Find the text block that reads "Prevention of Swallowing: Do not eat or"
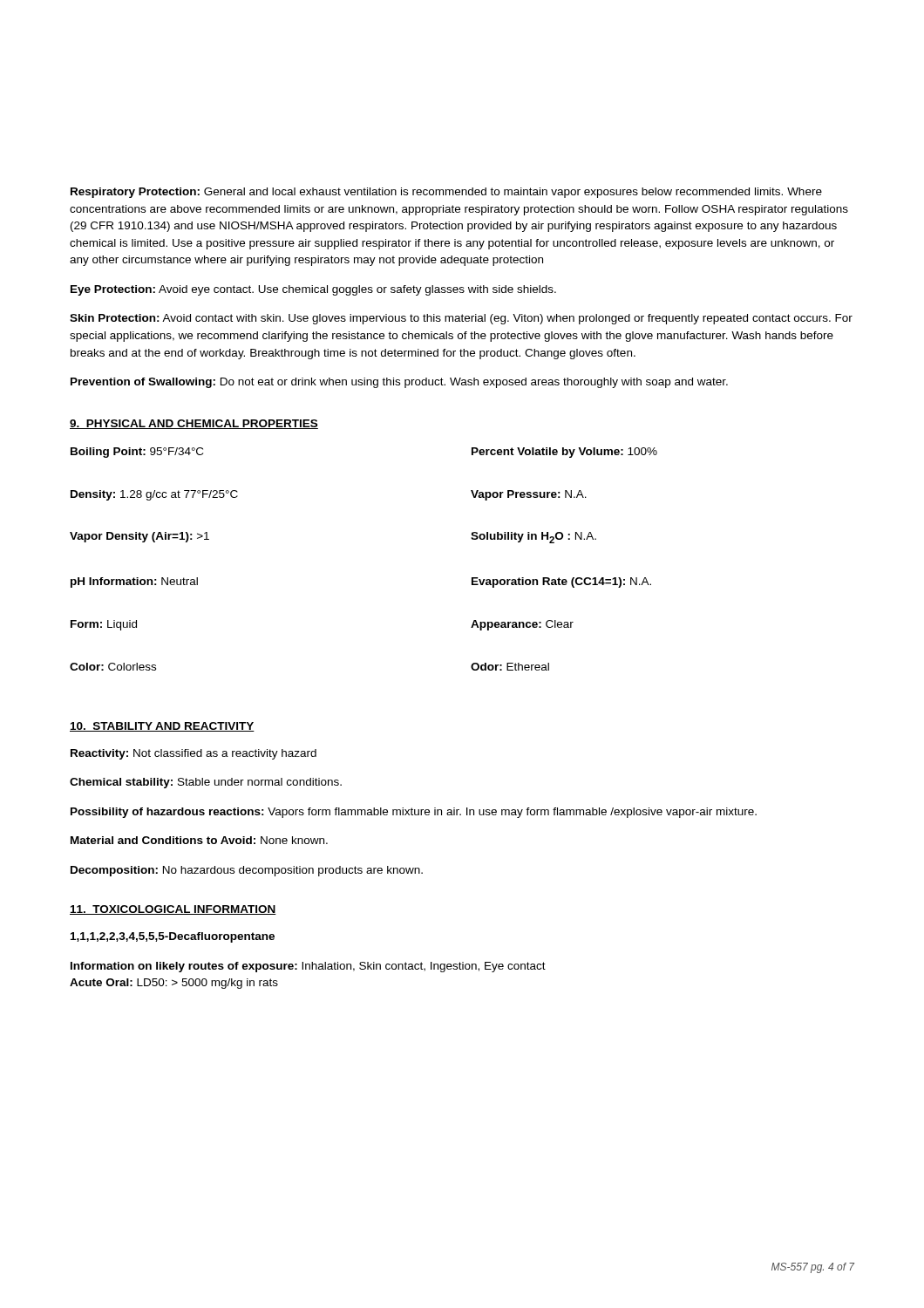Screen dimensions: 1308x924 pos(399,382)
